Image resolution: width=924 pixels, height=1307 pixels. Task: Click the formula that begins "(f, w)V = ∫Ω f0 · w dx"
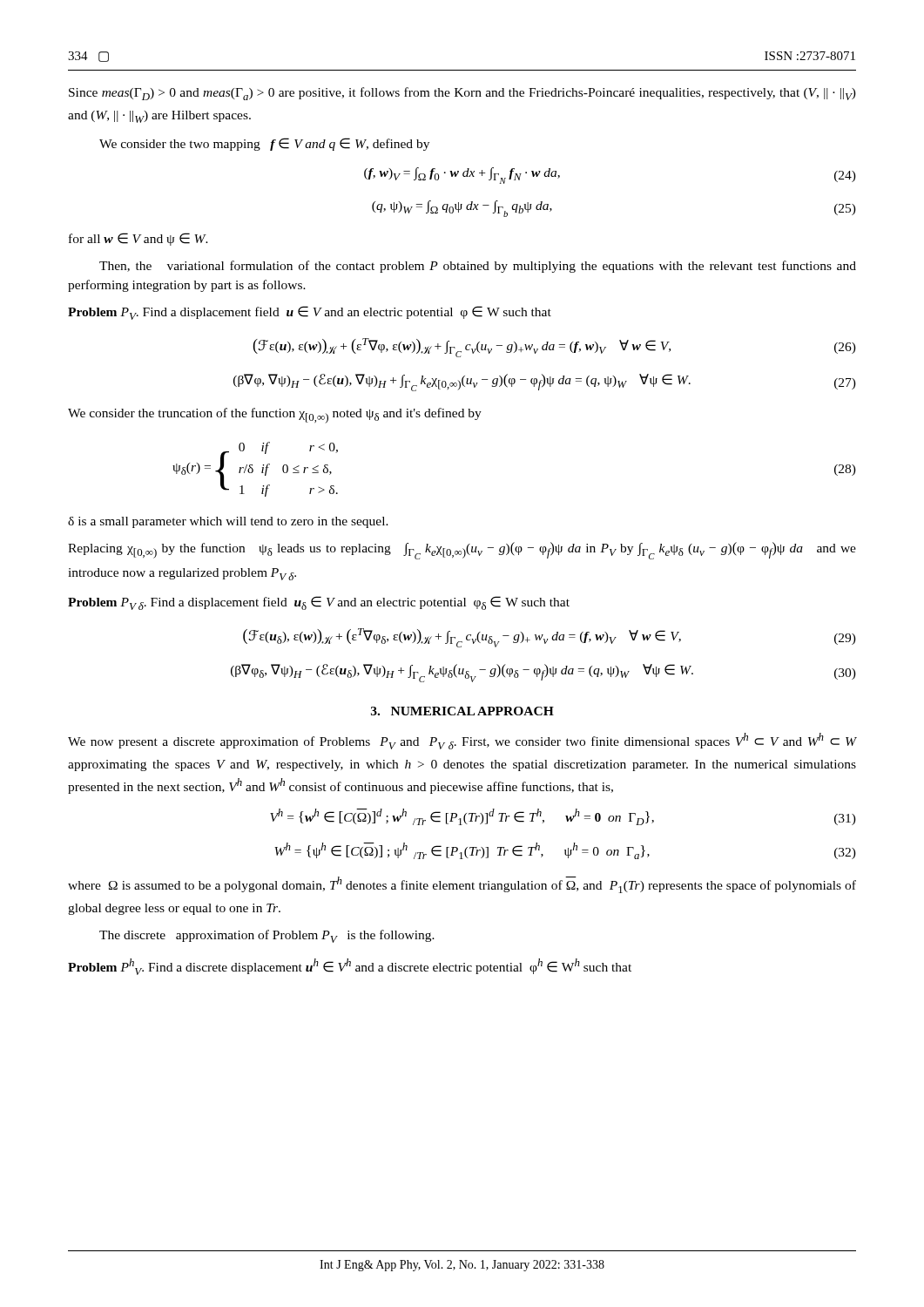click(x=468, y=176)
